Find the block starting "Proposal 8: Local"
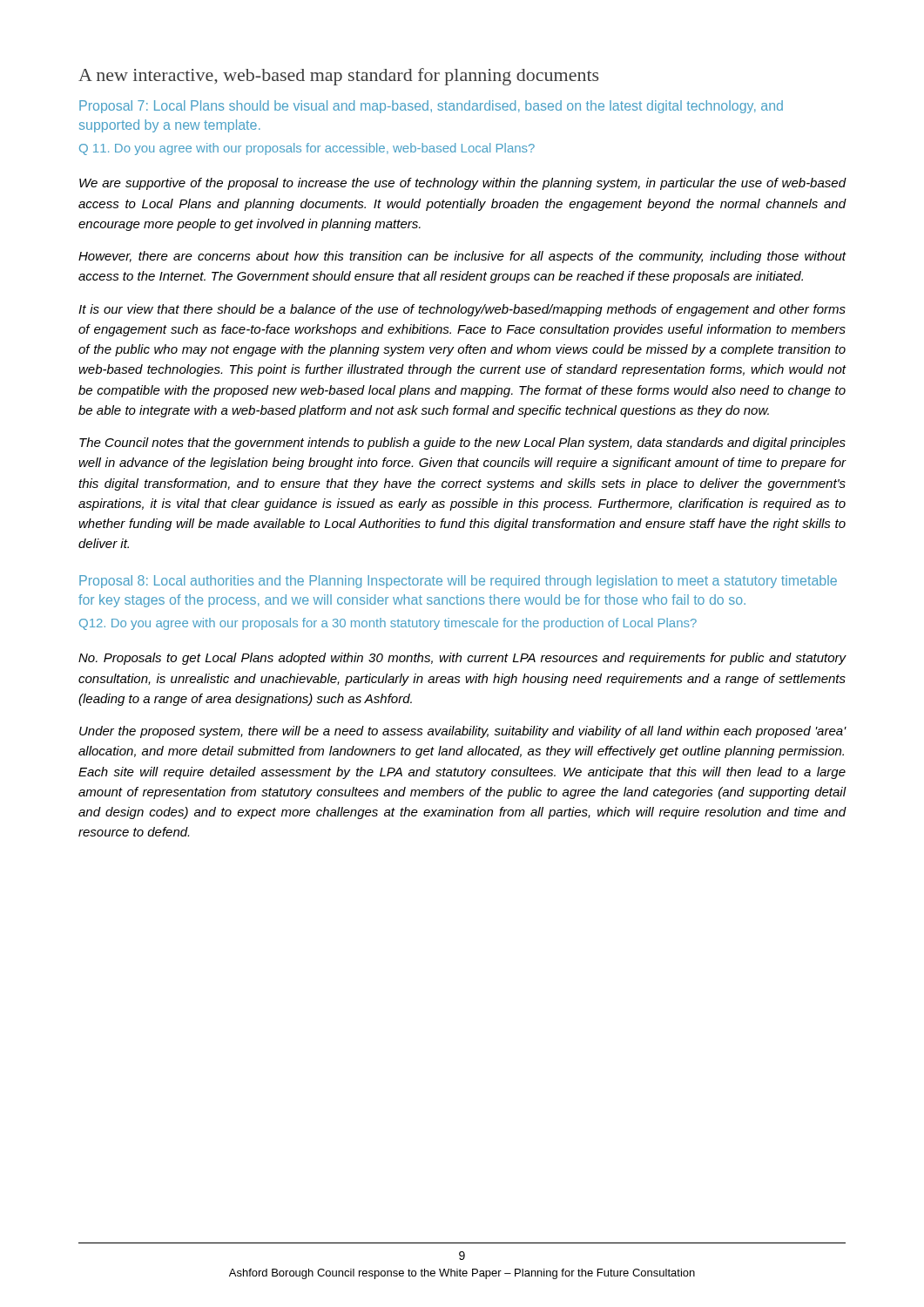 (462, 591)
